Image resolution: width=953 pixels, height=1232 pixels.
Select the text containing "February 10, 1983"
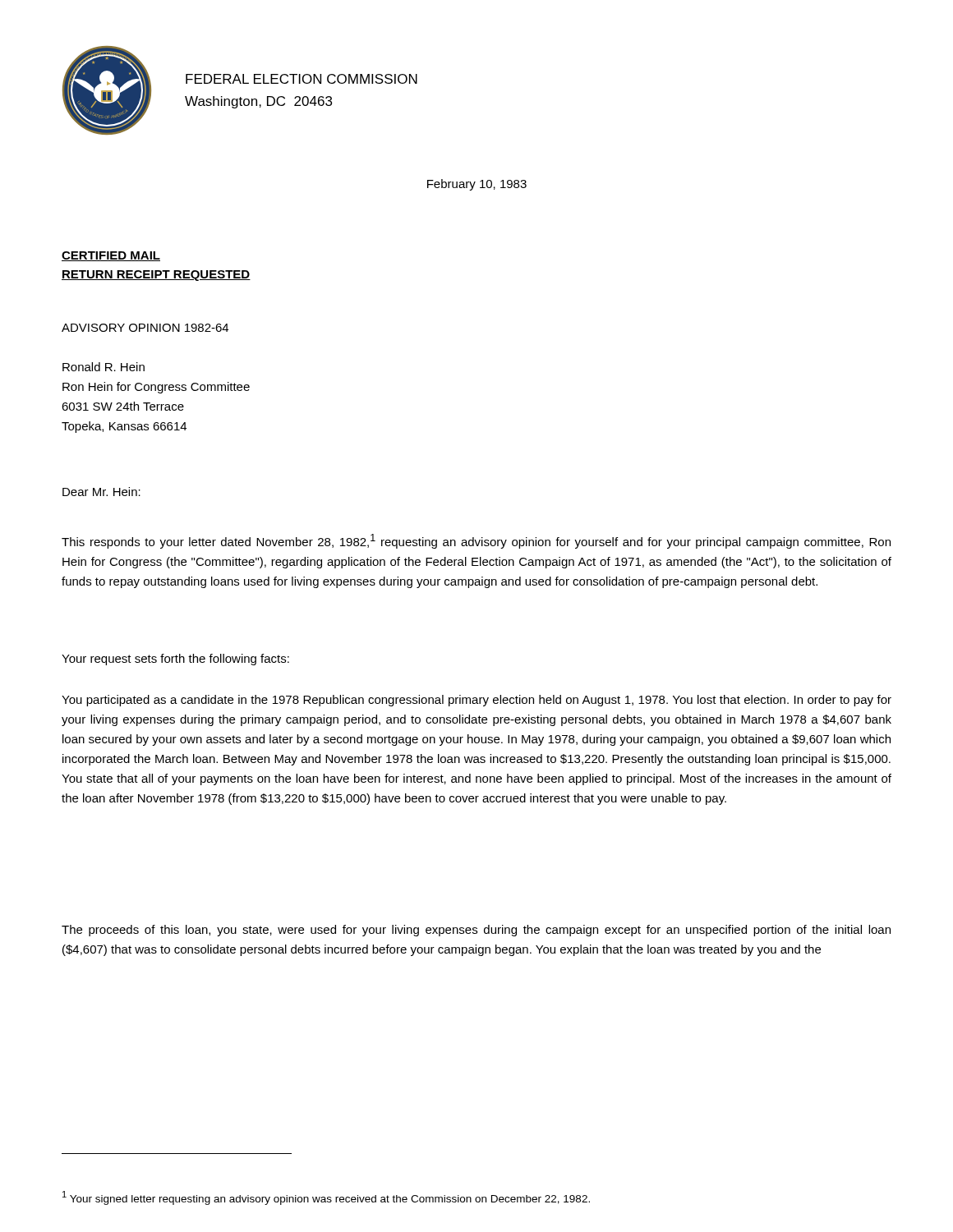click(476, 184)
